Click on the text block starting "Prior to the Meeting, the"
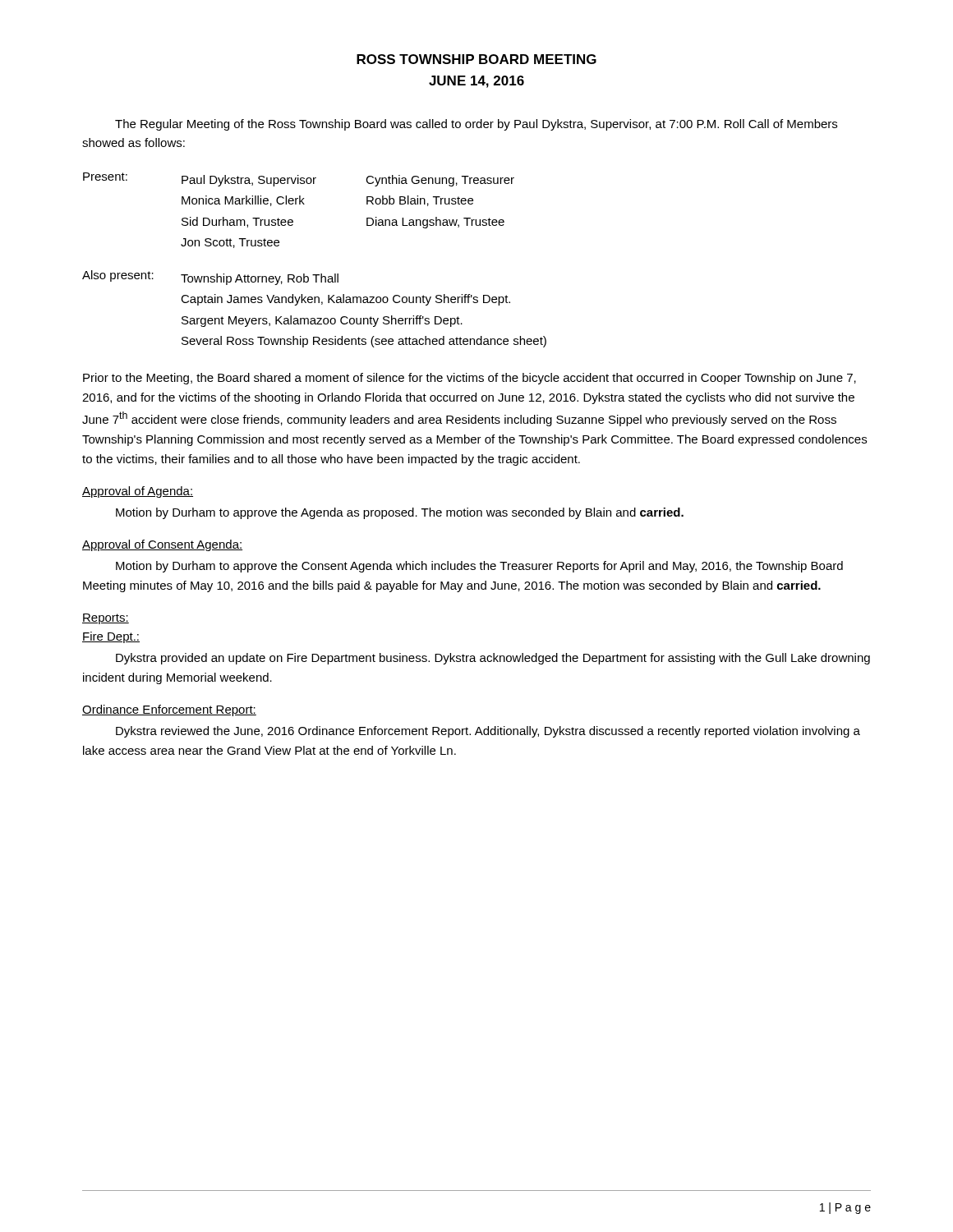This screenshot has width=953, height=1232. [475, 418]
